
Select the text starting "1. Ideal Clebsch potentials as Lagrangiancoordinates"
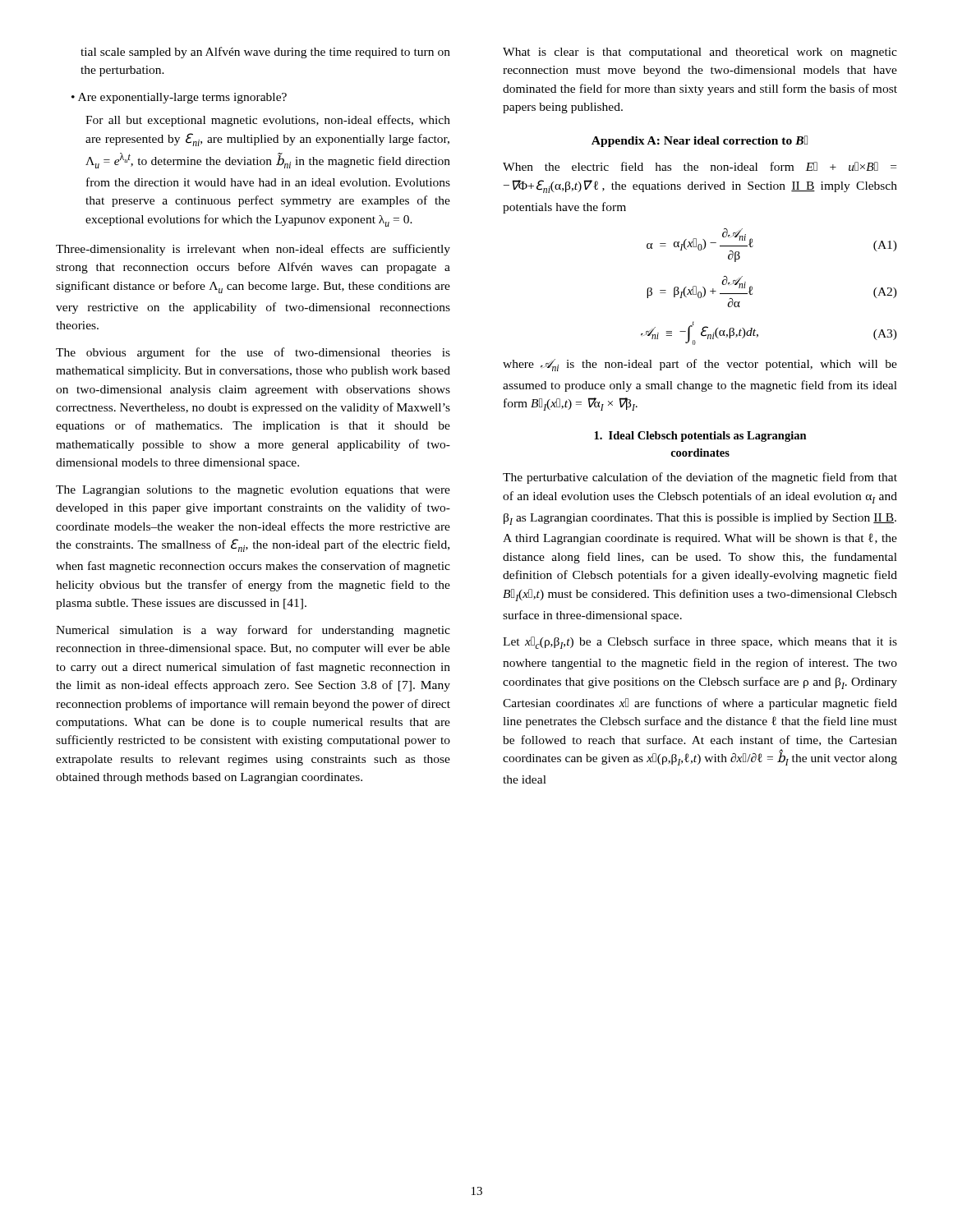(700, 444)
